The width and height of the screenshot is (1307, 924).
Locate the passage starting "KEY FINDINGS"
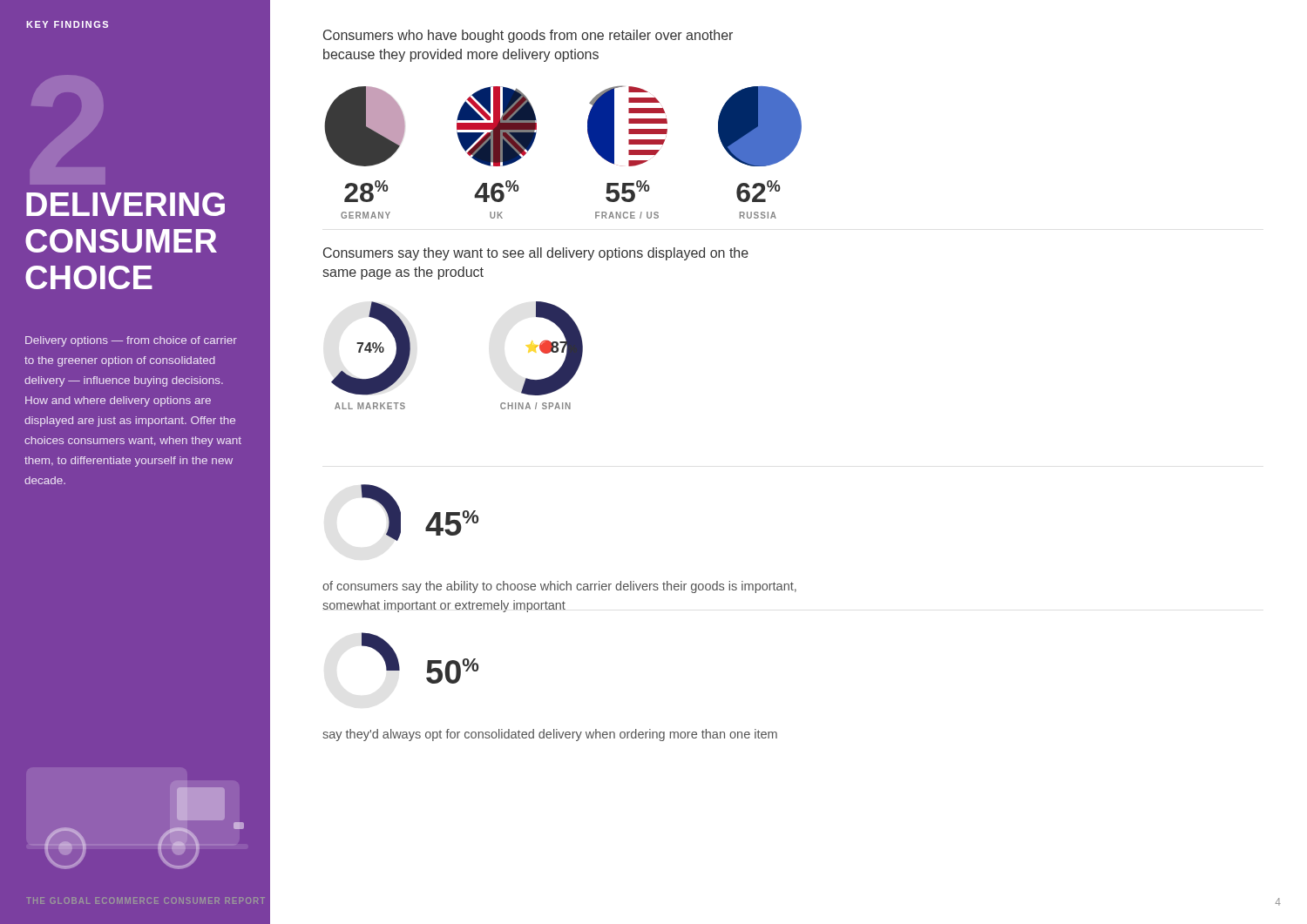[68, 24]
